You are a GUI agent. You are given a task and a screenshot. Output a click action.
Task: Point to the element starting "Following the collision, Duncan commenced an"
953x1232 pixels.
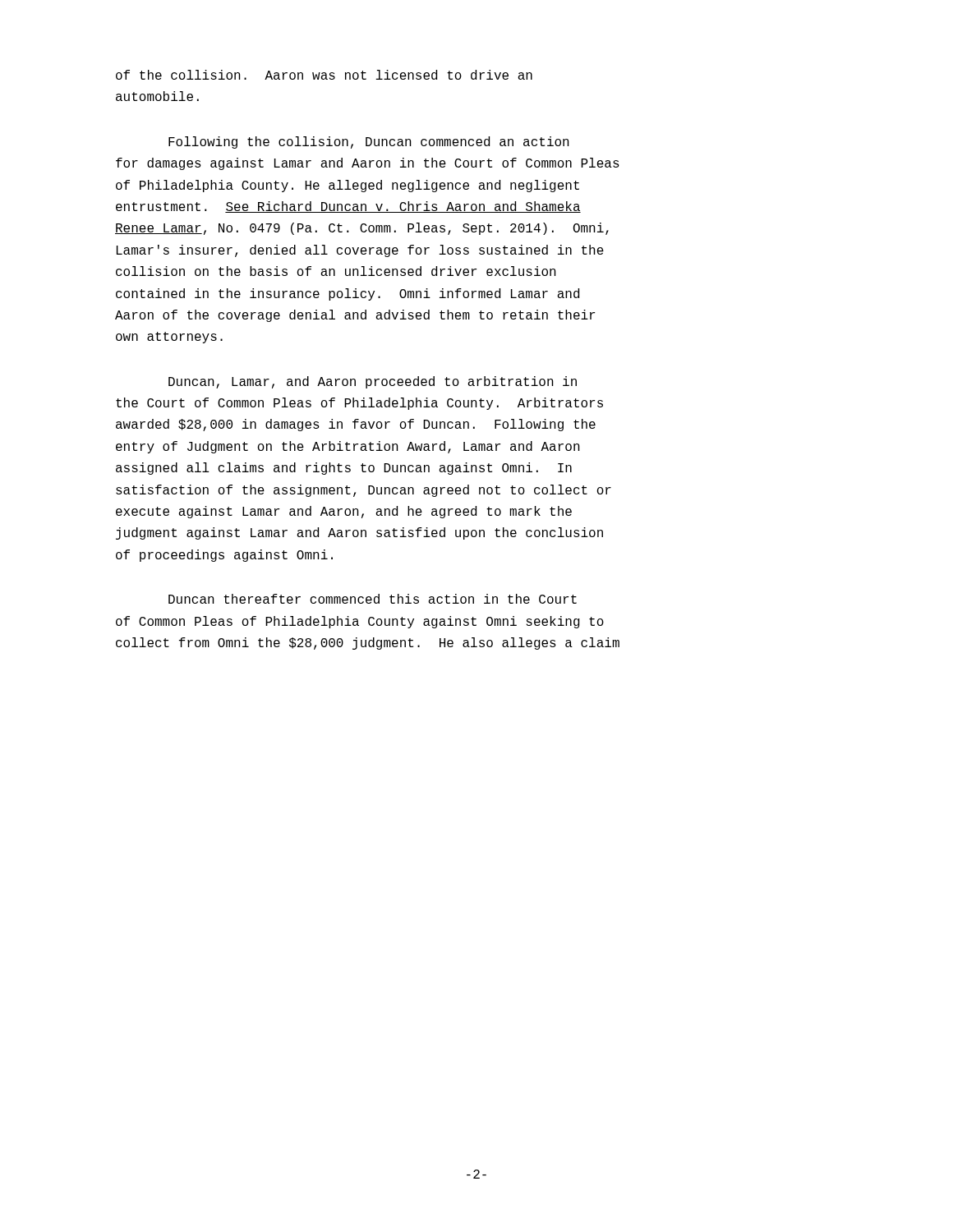coord(367,240)
